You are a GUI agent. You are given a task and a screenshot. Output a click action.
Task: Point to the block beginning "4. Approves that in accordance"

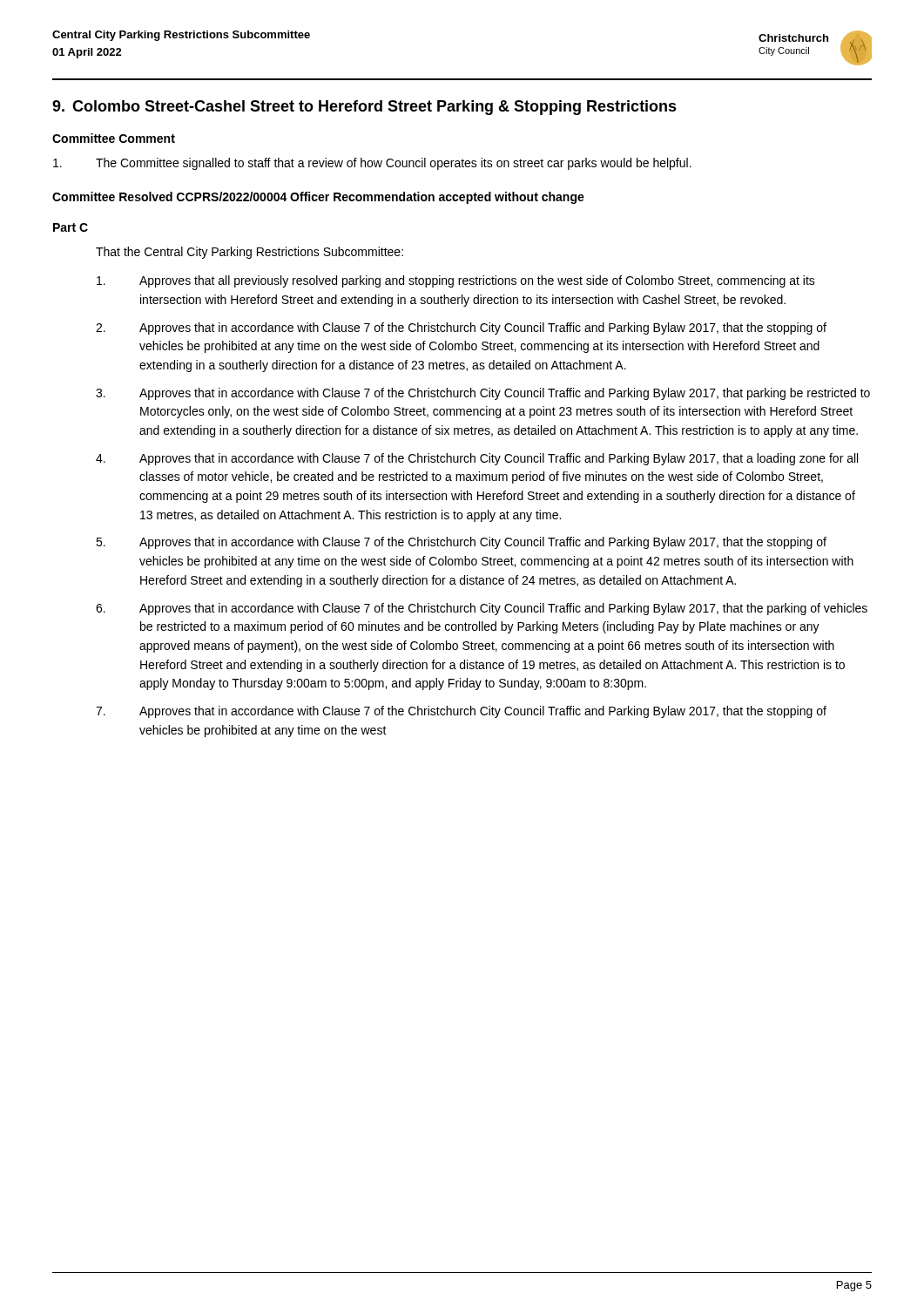[x=462, y=487]
